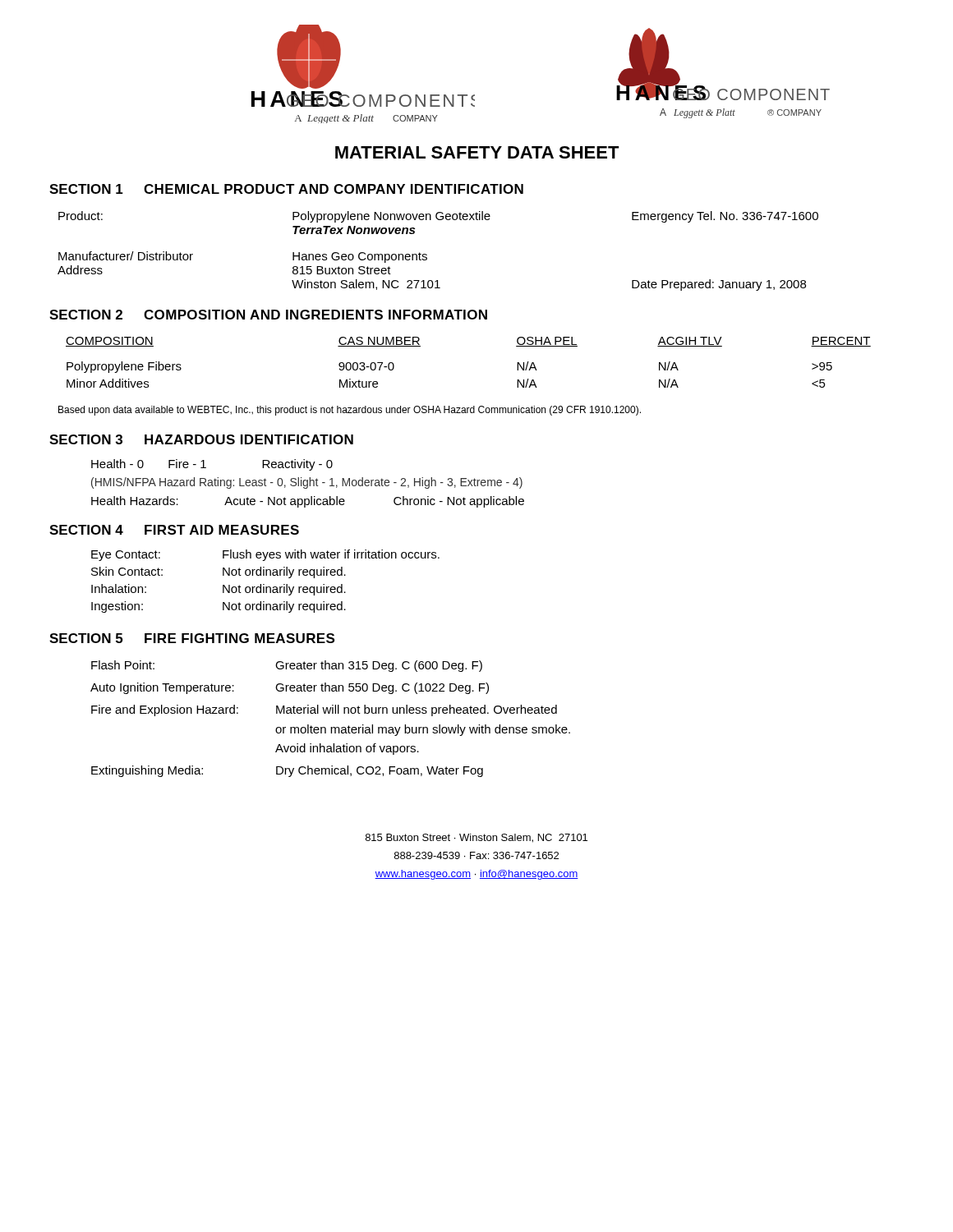Select the region starting "SECTION 5 Fire Fighting"

pyautogui.click(x=192, y=639)
